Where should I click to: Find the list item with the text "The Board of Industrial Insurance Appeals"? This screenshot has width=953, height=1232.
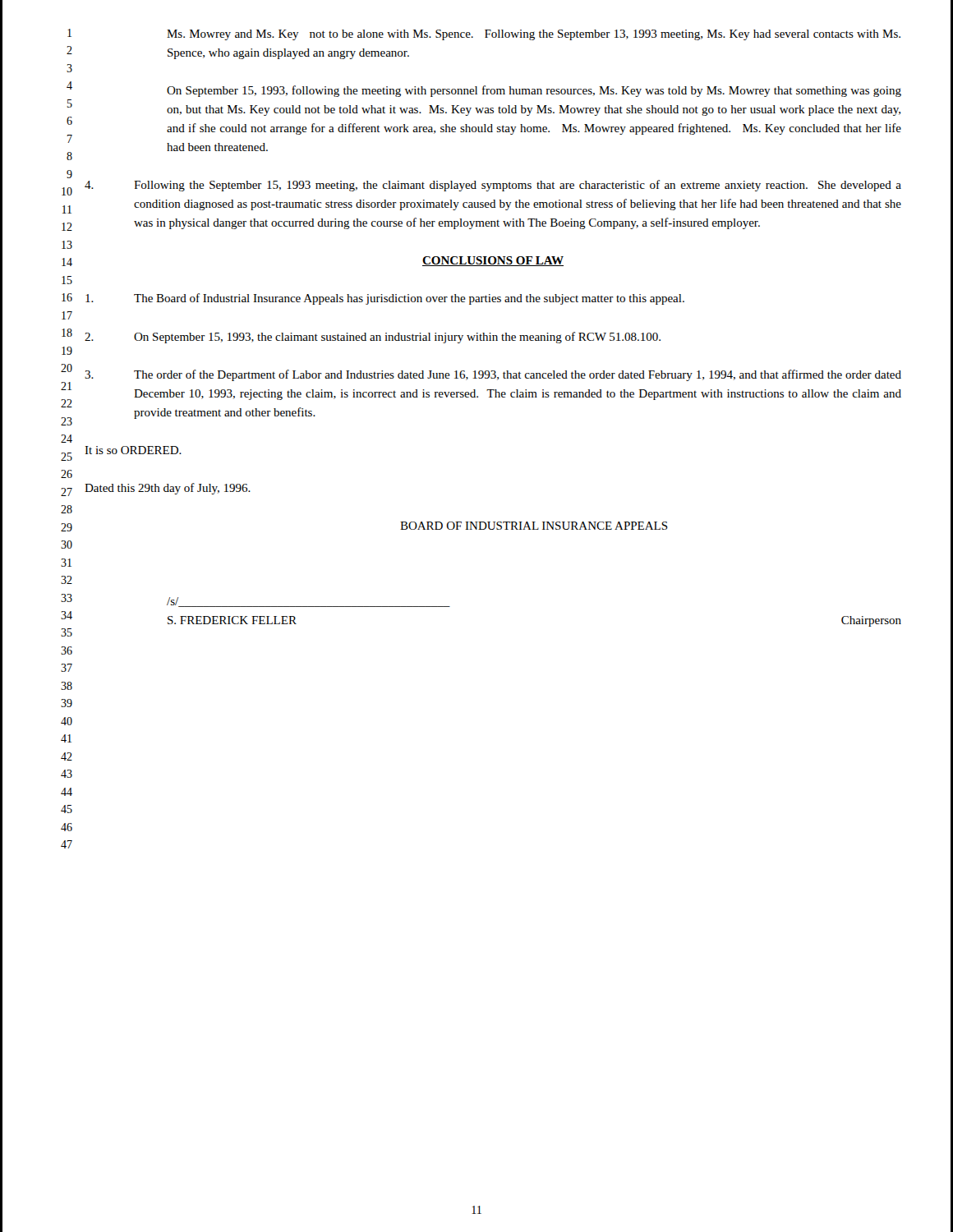(x=493, y=299)
